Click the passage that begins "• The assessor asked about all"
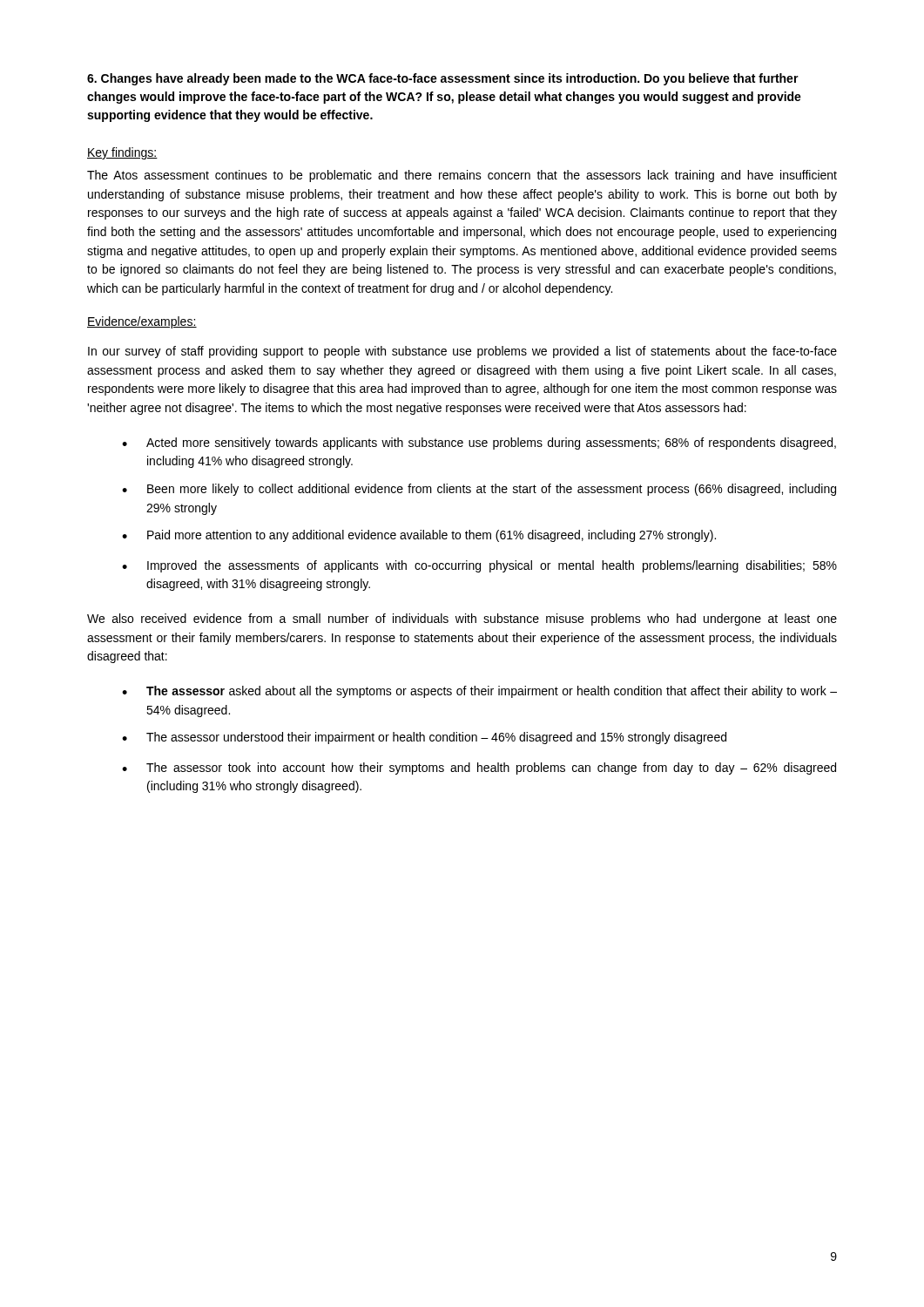Viewport: 924px width, 1307px height. [479, 701]
